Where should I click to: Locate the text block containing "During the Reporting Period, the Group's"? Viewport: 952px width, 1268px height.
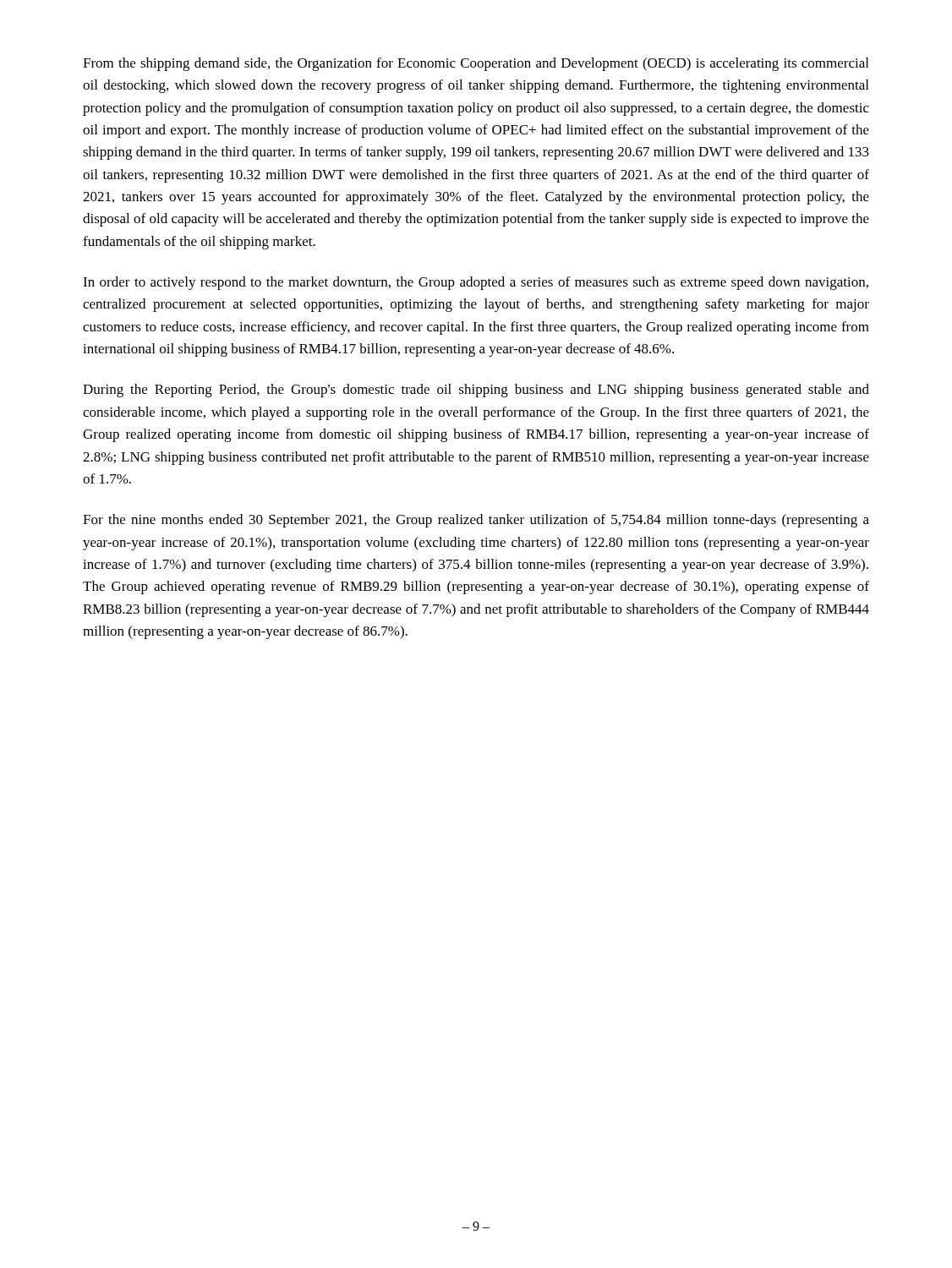pyautogui.click(x=476, y=434)
